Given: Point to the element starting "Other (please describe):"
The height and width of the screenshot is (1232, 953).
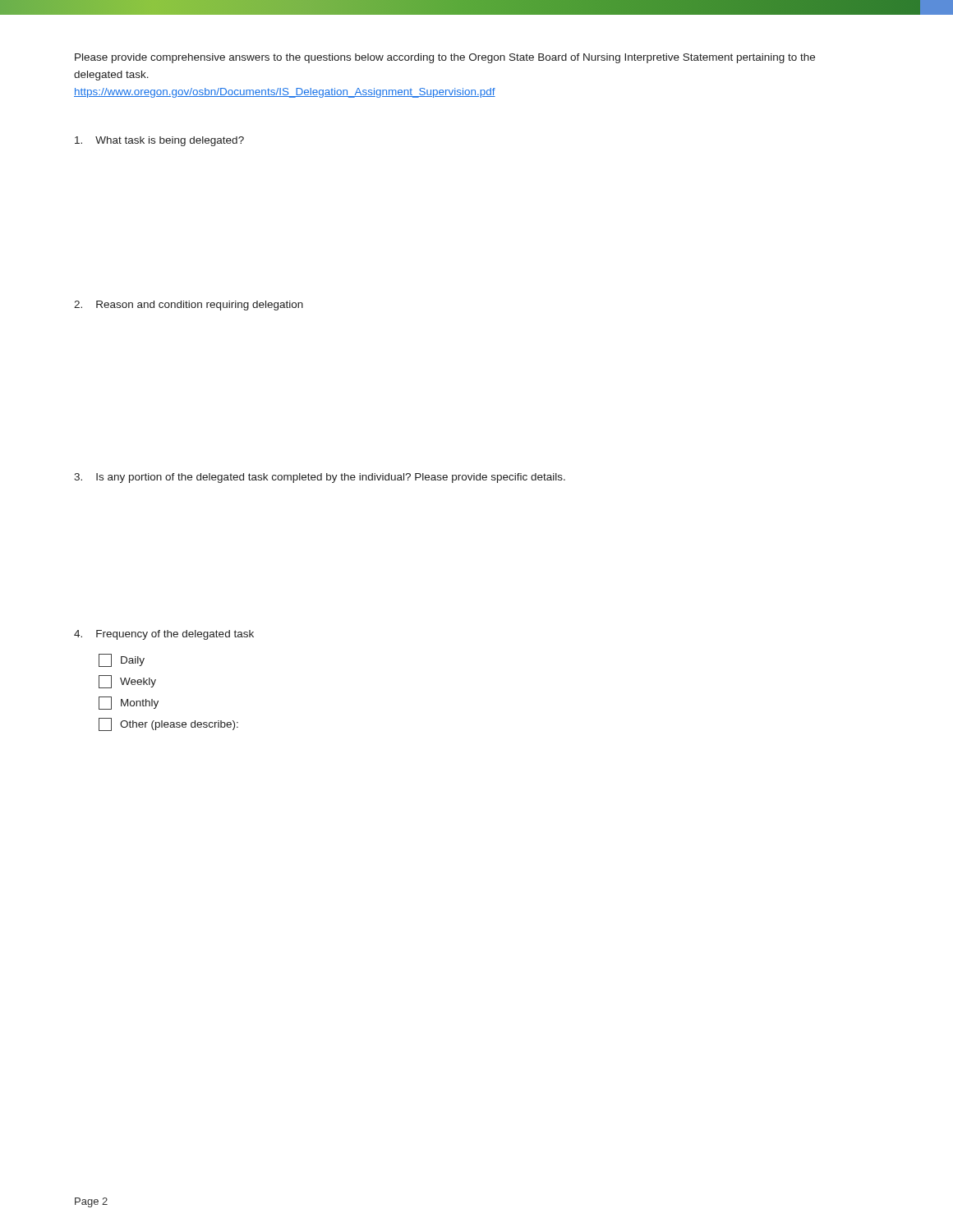Looking at the screenshot, I should pos(169,724).
